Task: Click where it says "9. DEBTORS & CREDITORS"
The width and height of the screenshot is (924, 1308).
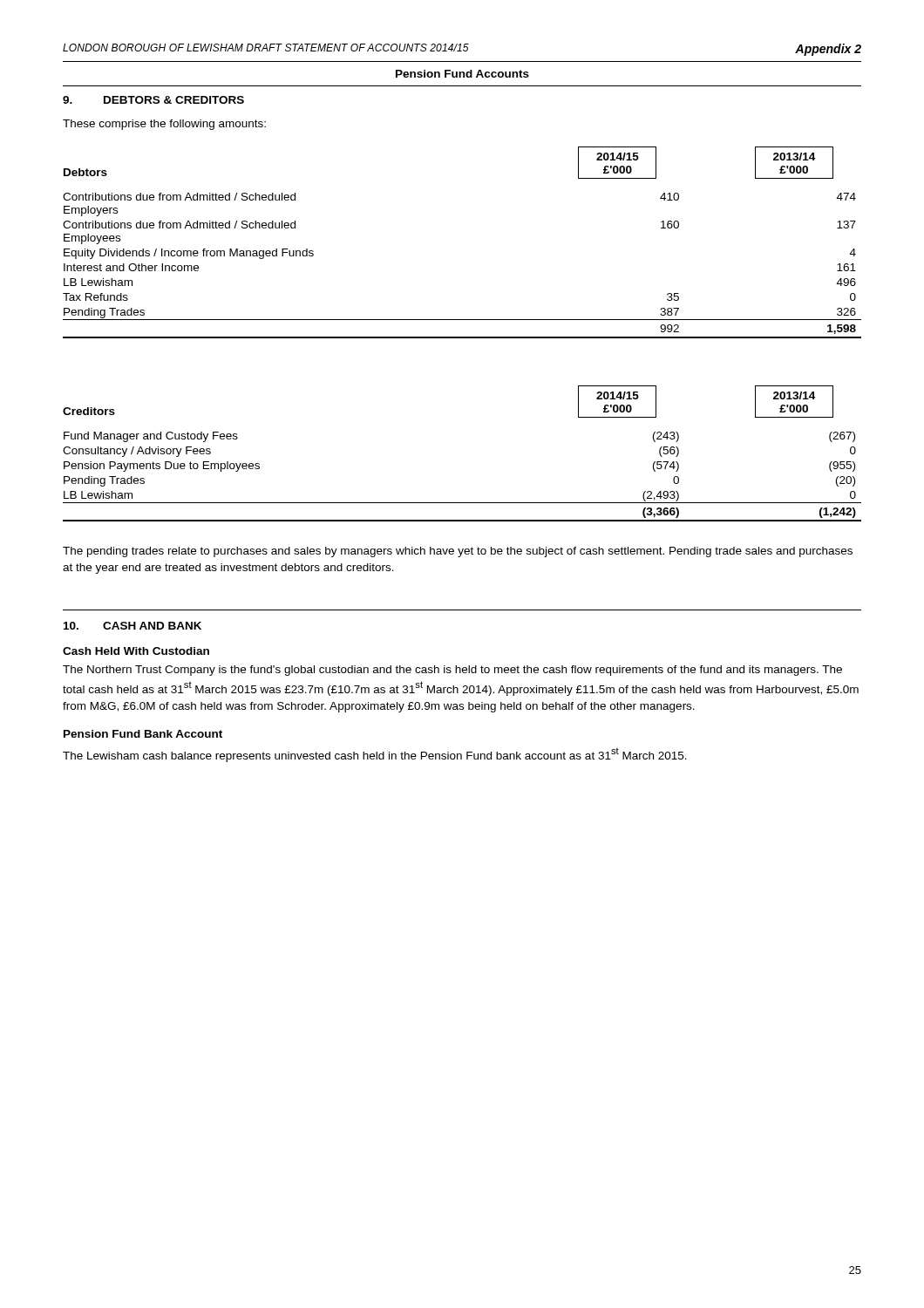Action: tap(154, 100)
